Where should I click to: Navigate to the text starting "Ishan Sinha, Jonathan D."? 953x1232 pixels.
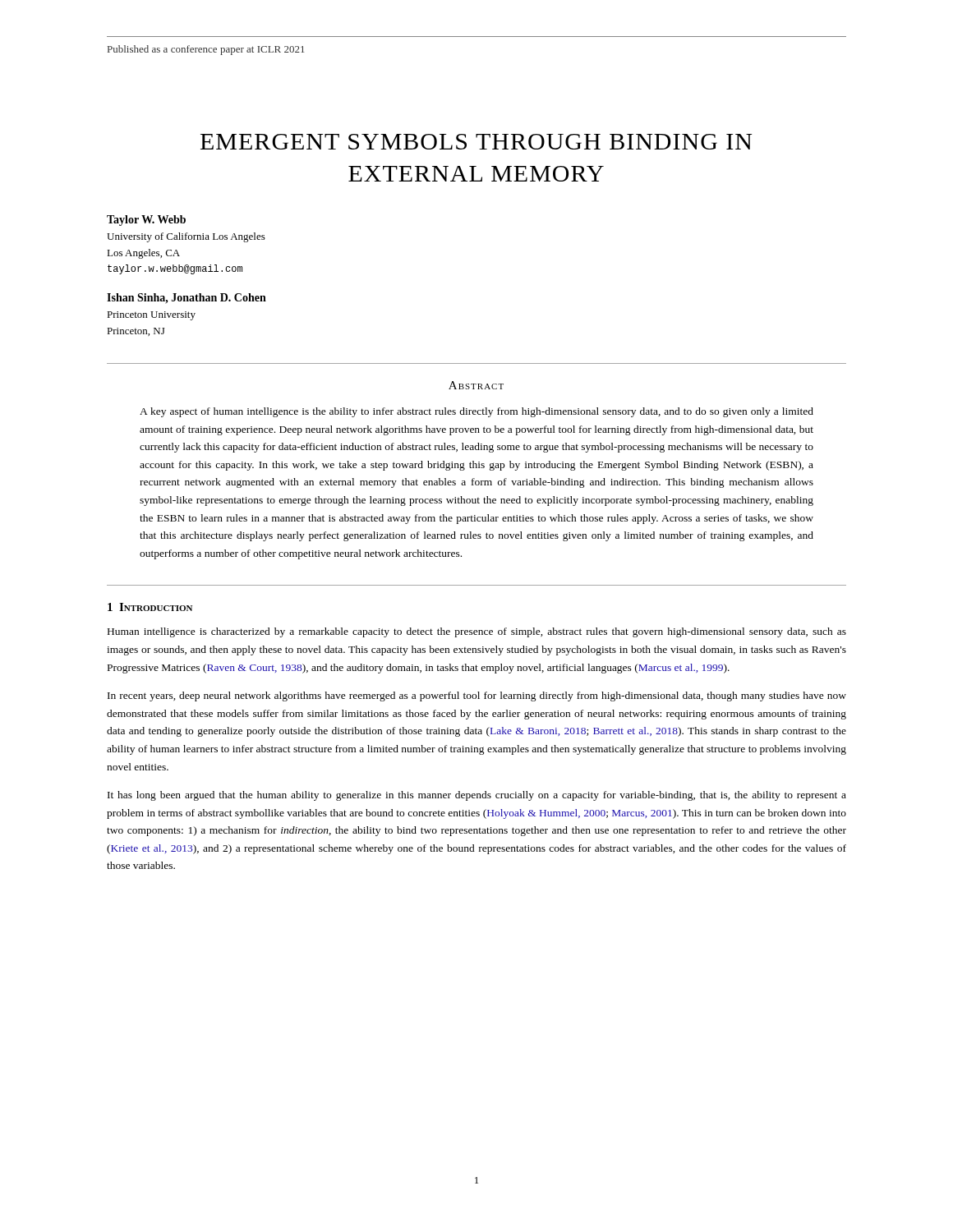186,299
